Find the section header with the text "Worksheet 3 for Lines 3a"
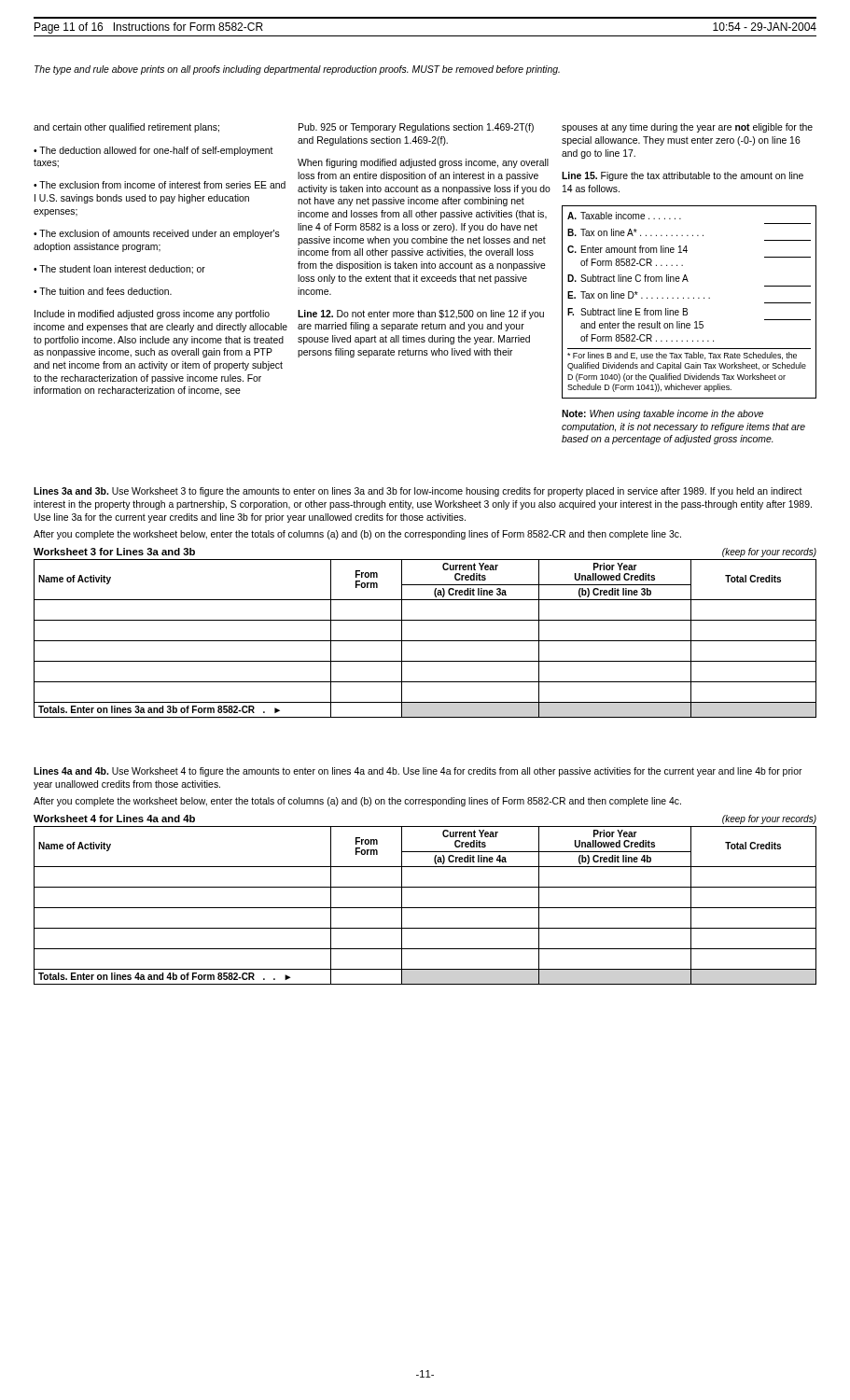850x1400 pixels. point(115,551)
